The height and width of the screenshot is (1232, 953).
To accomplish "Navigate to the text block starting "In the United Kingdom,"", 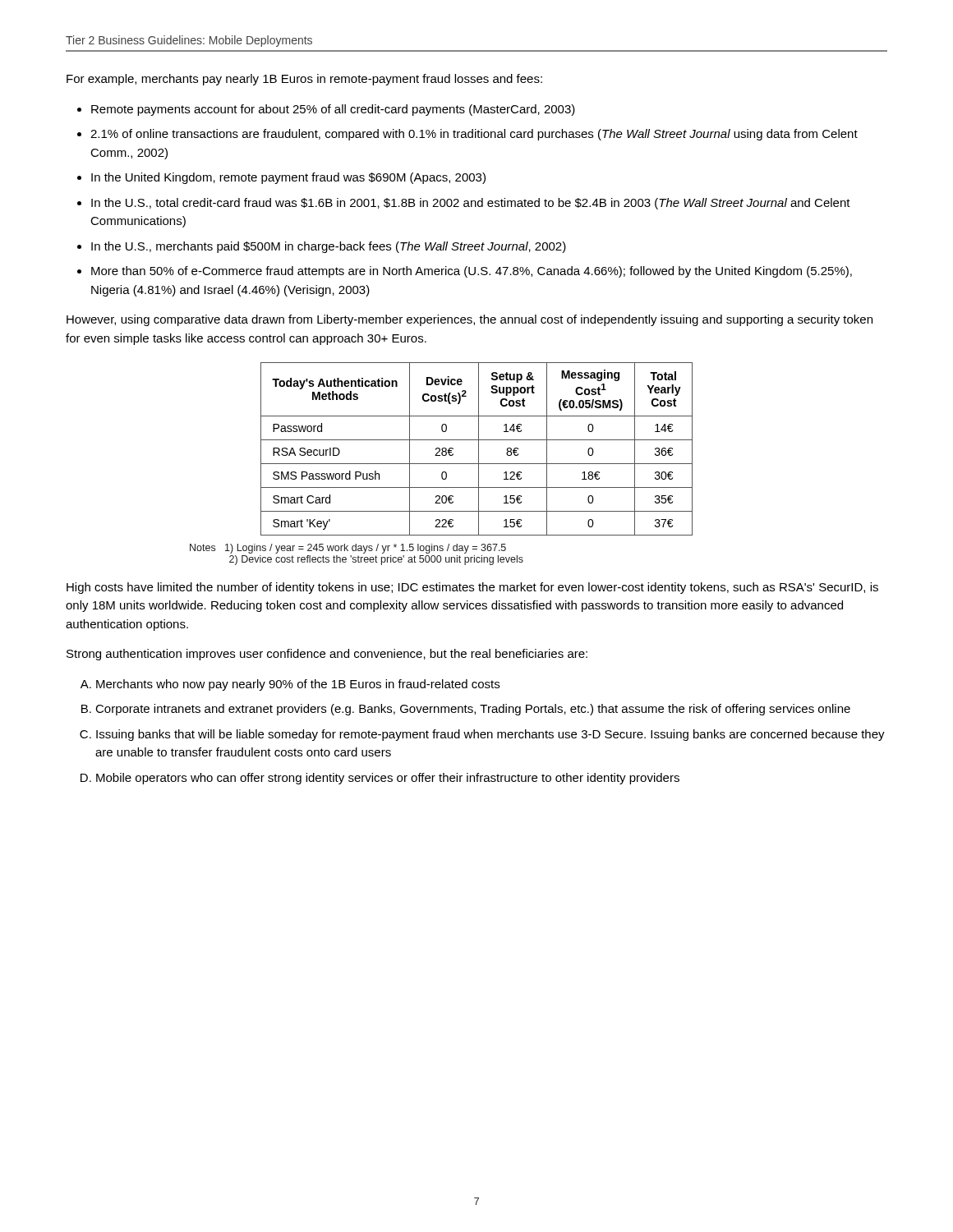I will tap(288, 177).
